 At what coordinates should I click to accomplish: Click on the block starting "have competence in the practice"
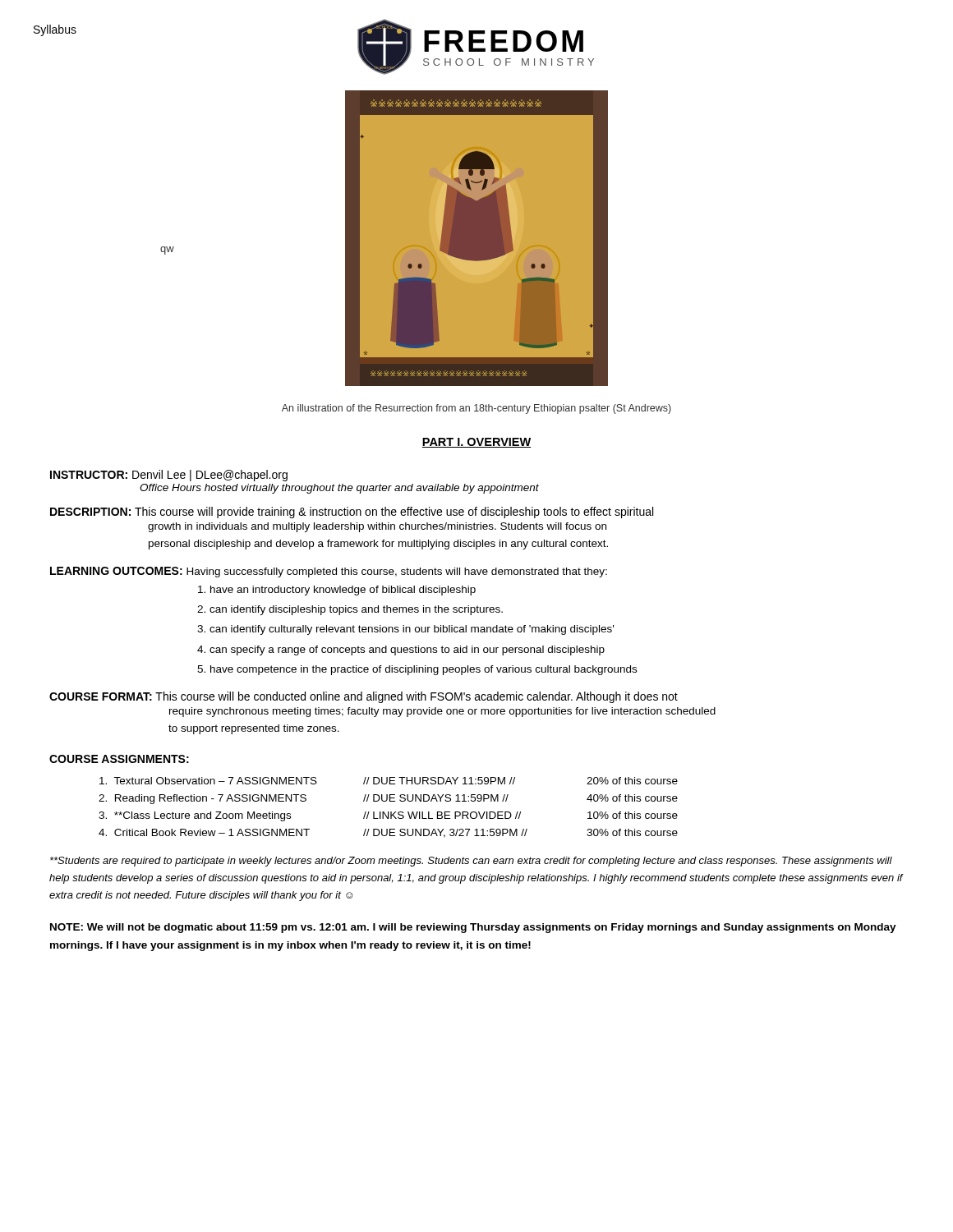(423, 669)
